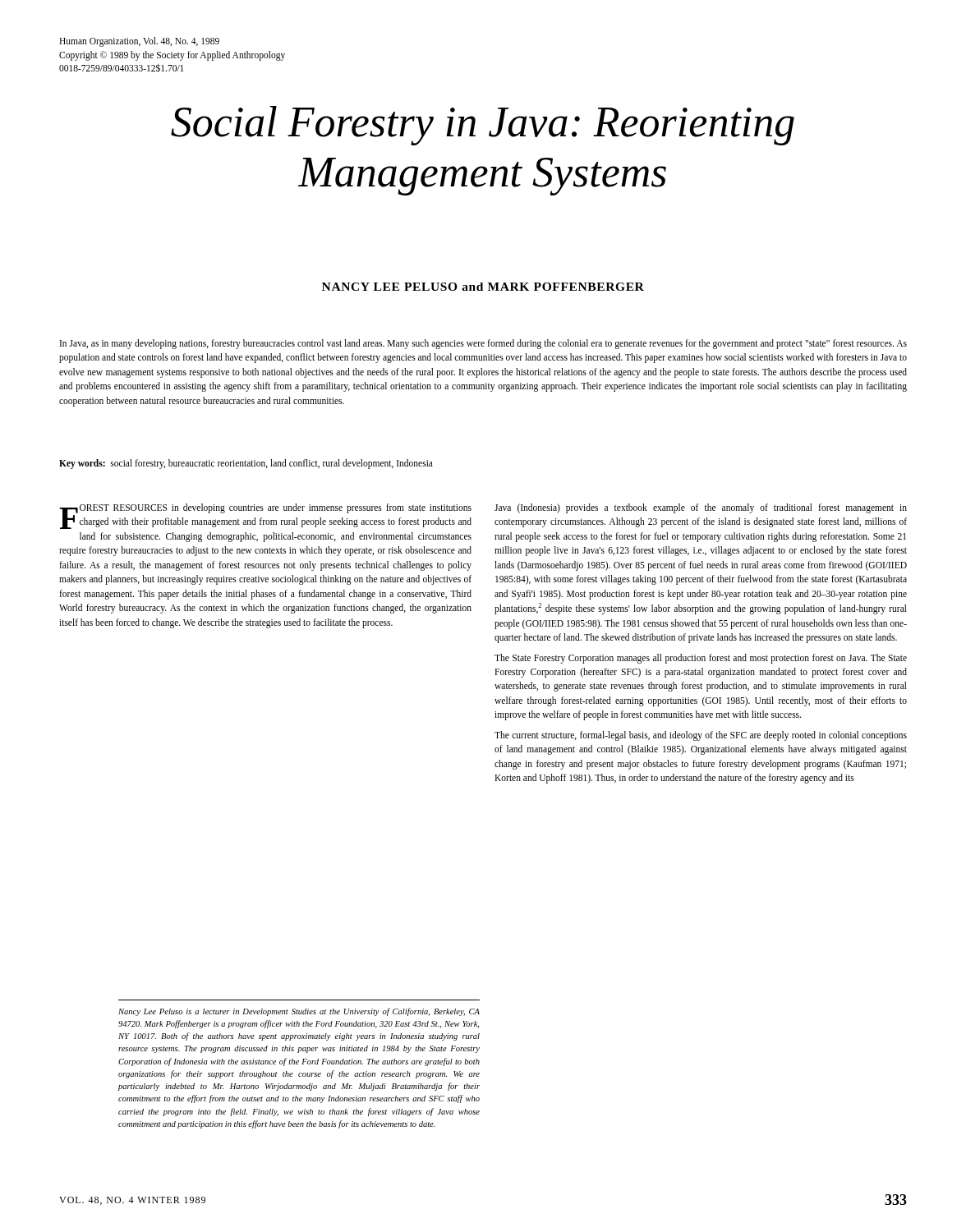
Task: Locate the block of text that opens with "Java (Indonesia) provides a textbook example of the"
Action: pos(701,643)
